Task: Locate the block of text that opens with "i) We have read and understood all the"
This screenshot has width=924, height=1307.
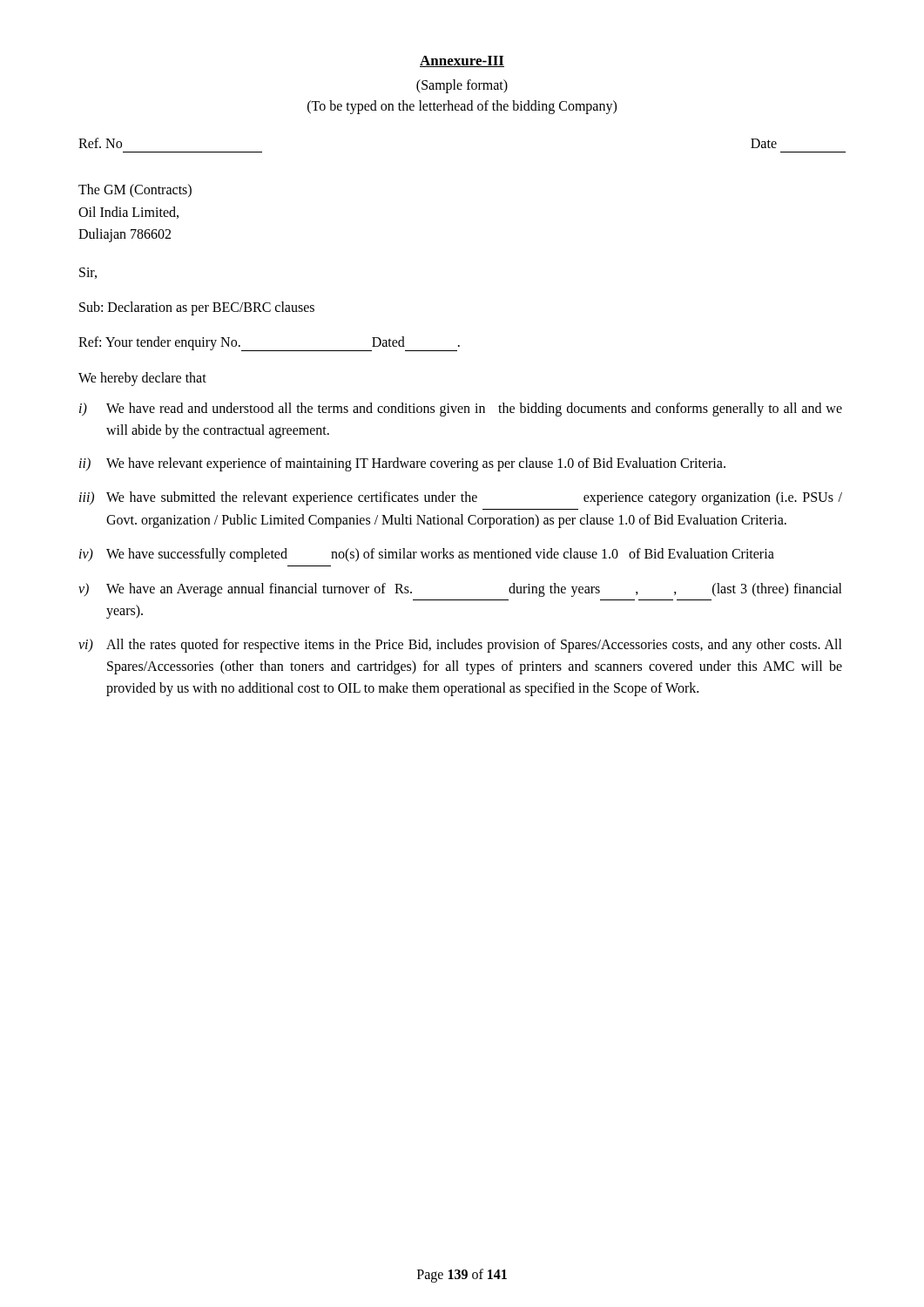Action: pos(460,420)
